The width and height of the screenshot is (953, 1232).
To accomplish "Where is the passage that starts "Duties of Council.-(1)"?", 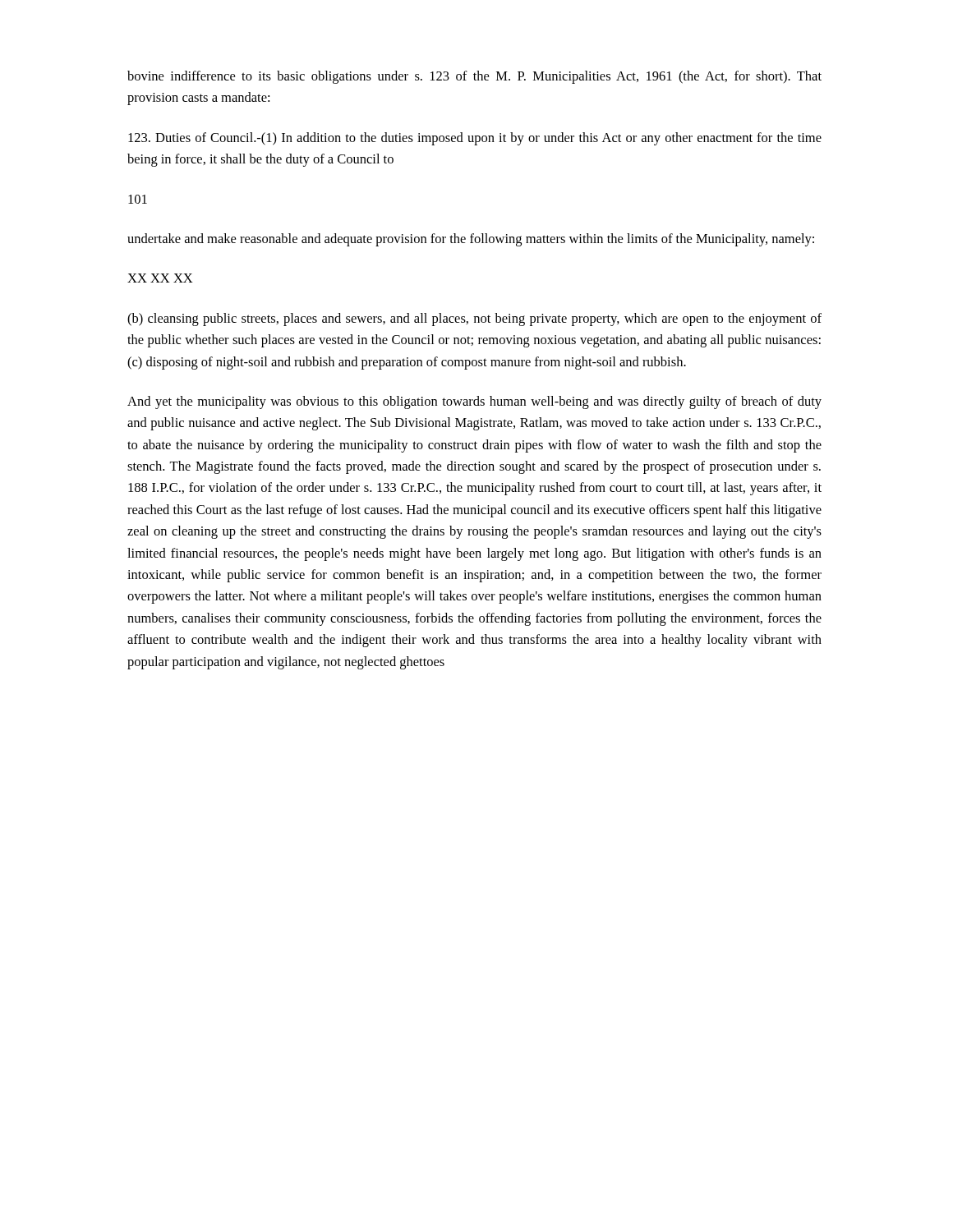I will [474, 148].
